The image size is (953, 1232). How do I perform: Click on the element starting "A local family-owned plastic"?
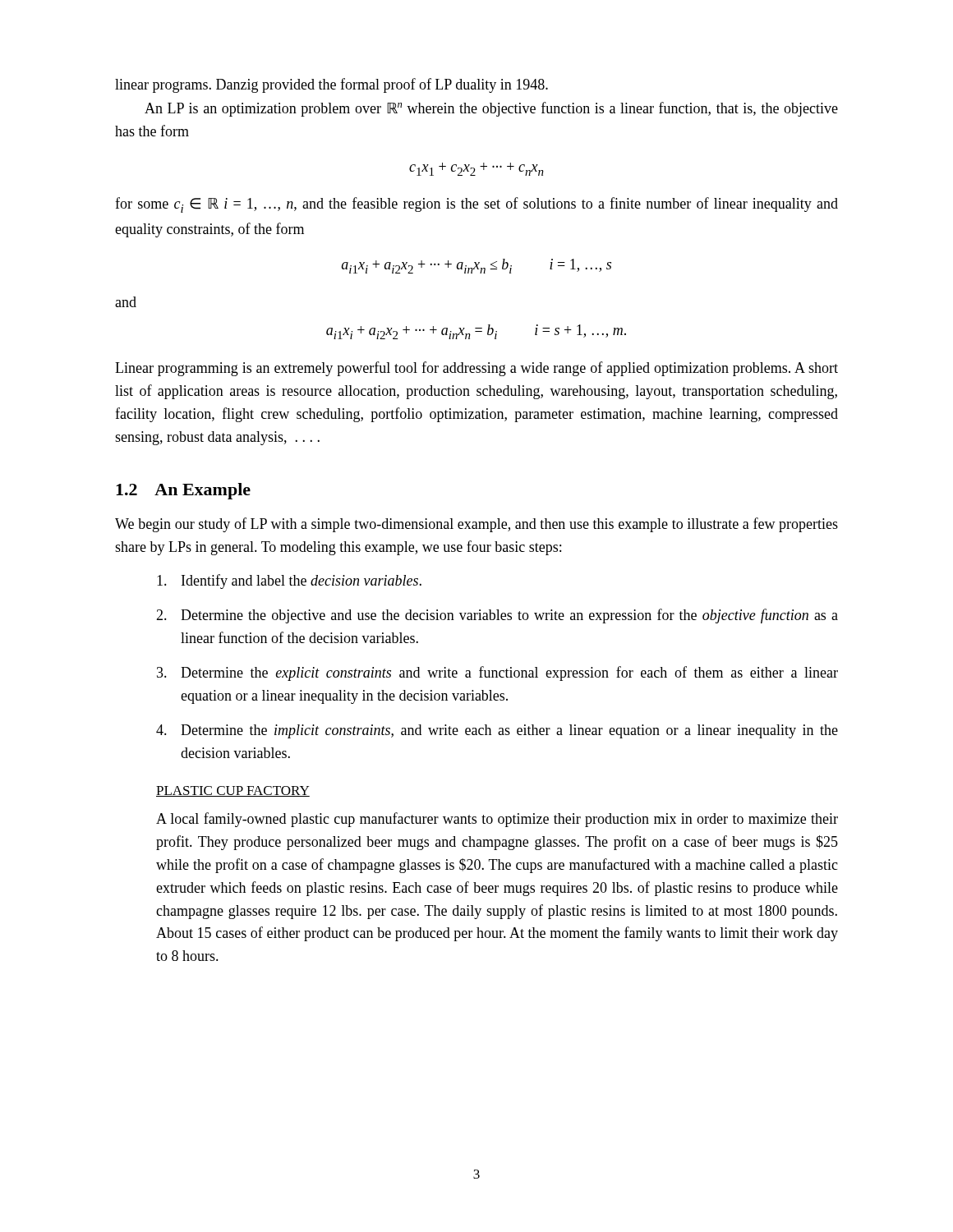coord(497,888)
